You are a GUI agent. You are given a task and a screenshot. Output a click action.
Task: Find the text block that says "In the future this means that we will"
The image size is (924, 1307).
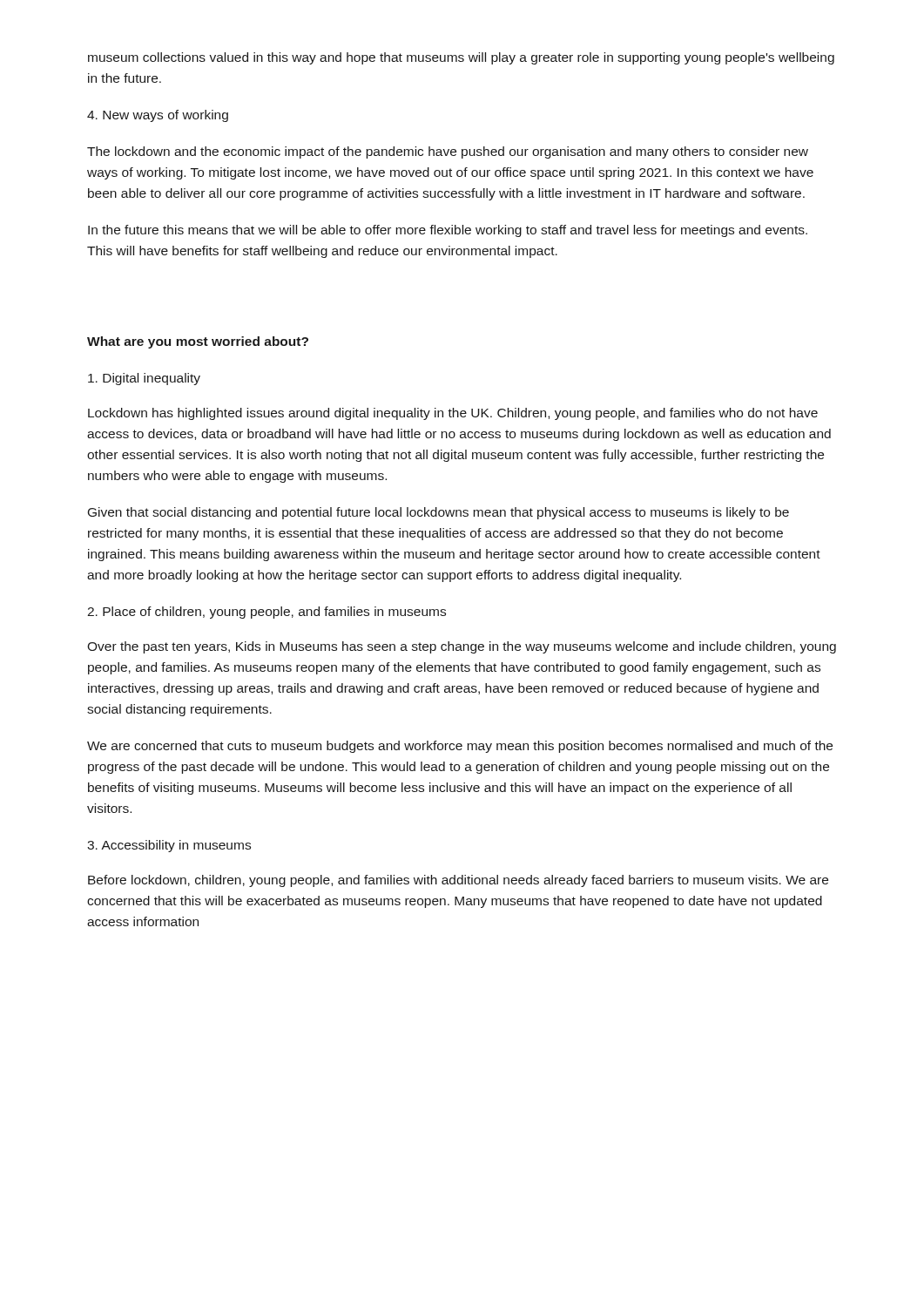(448, 240)
